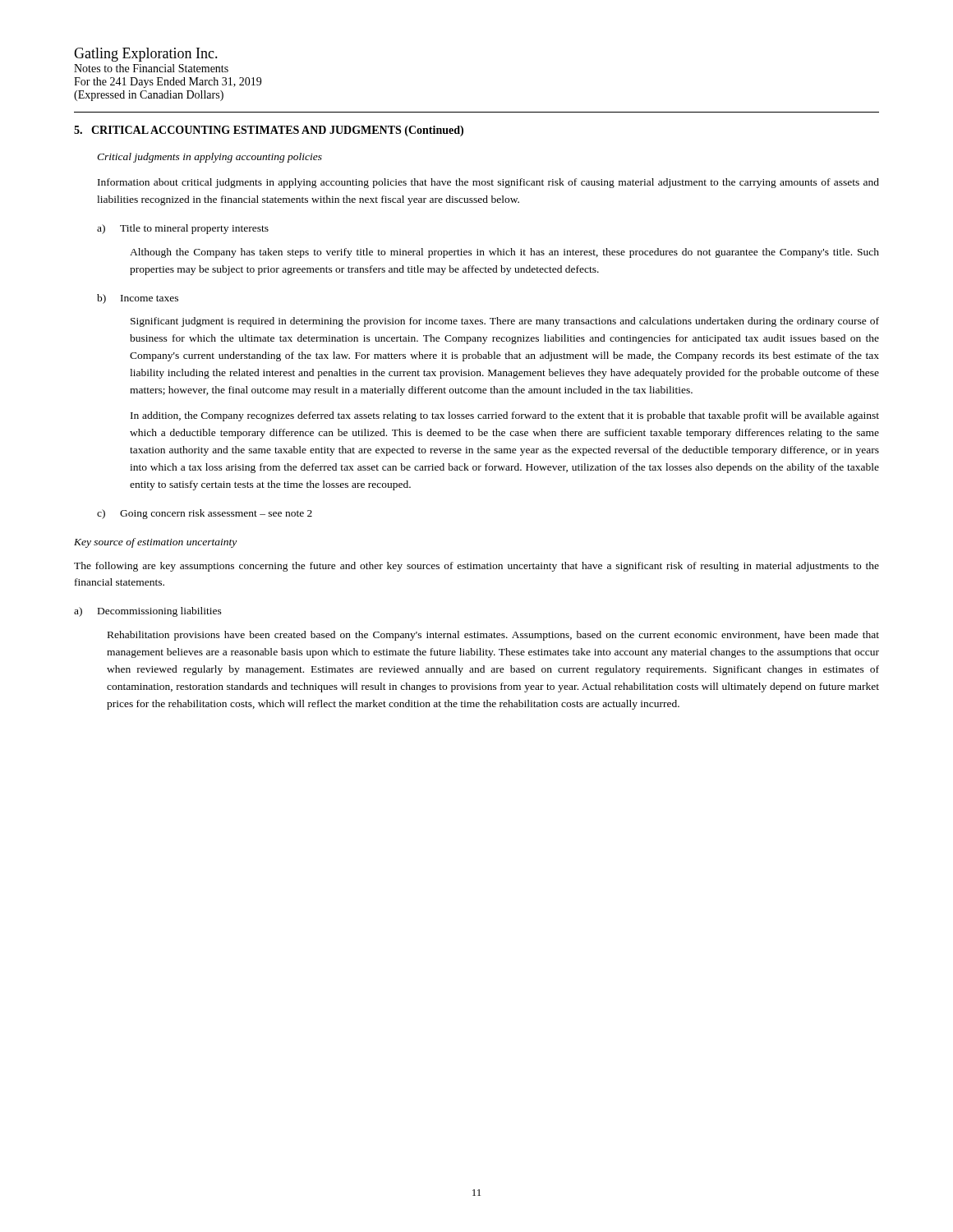Where is the passage that starts "Rehabilitation provisions have been"?
The image size is (953, 1232).
click(493, 669)
